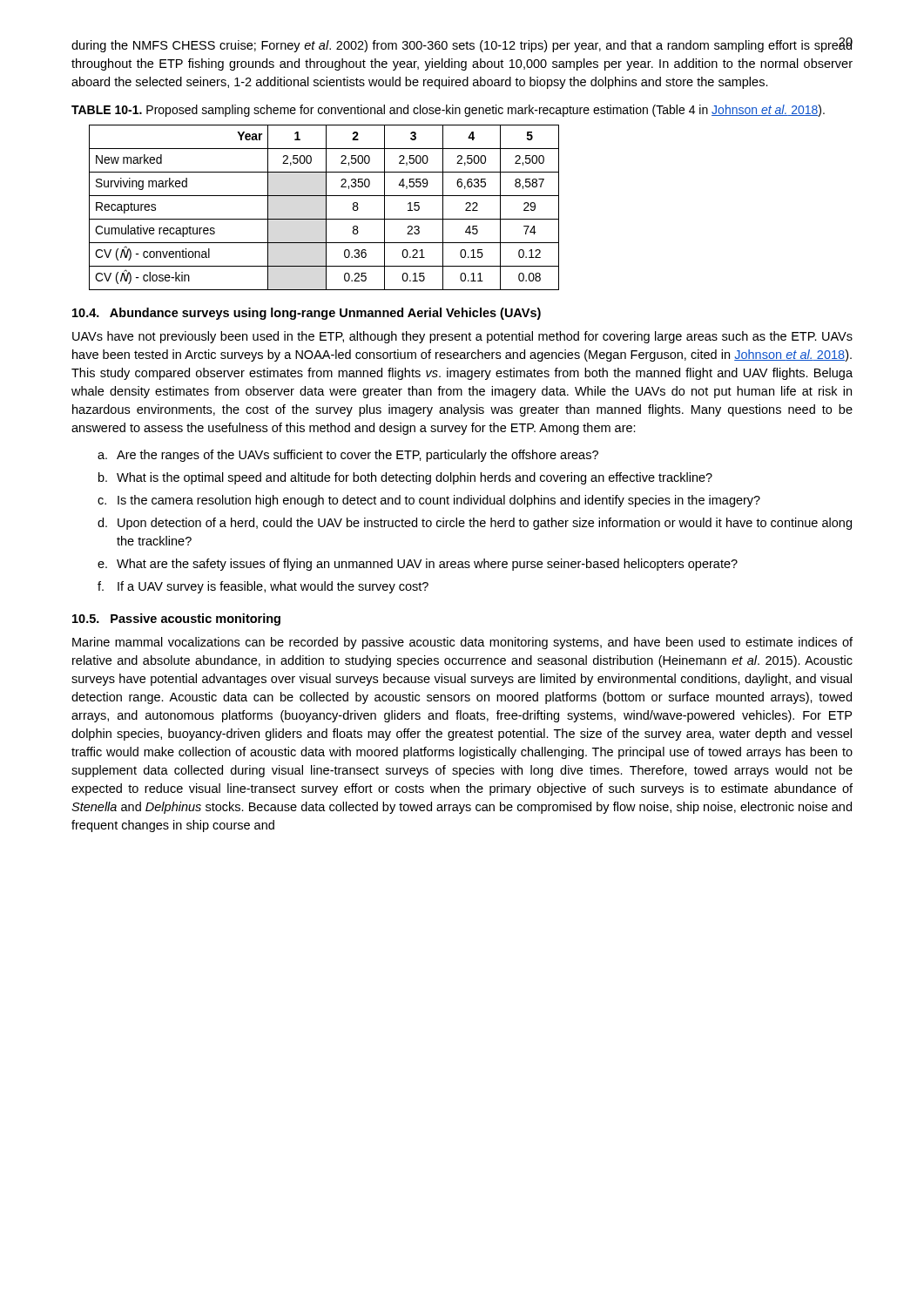Find the section header that says "10.5. Passive acoustic monitoring"

click(x=176, y=619)
